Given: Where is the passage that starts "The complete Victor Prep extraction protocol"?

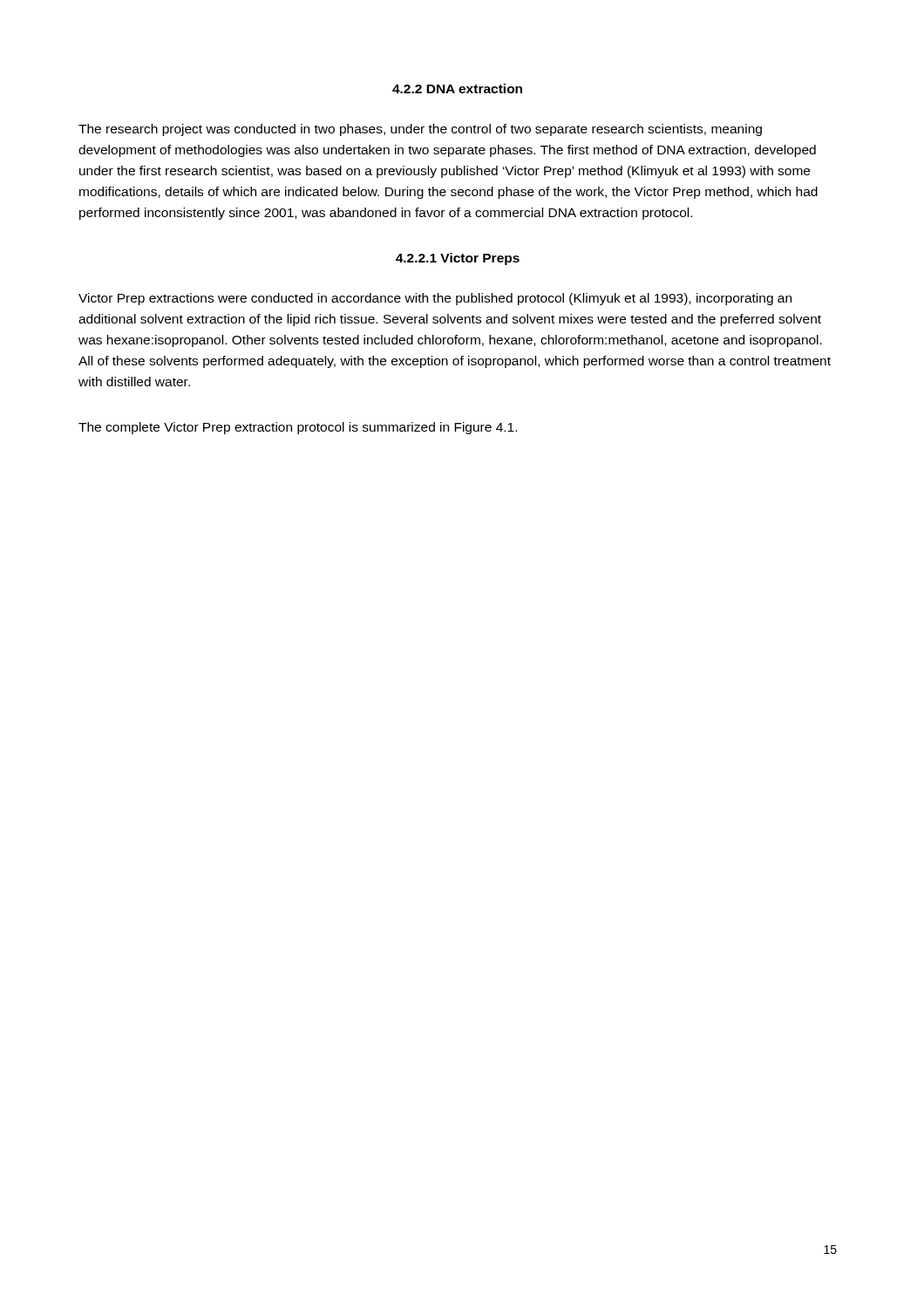Looking at the screenshot, I should click(x=298, y=427).
